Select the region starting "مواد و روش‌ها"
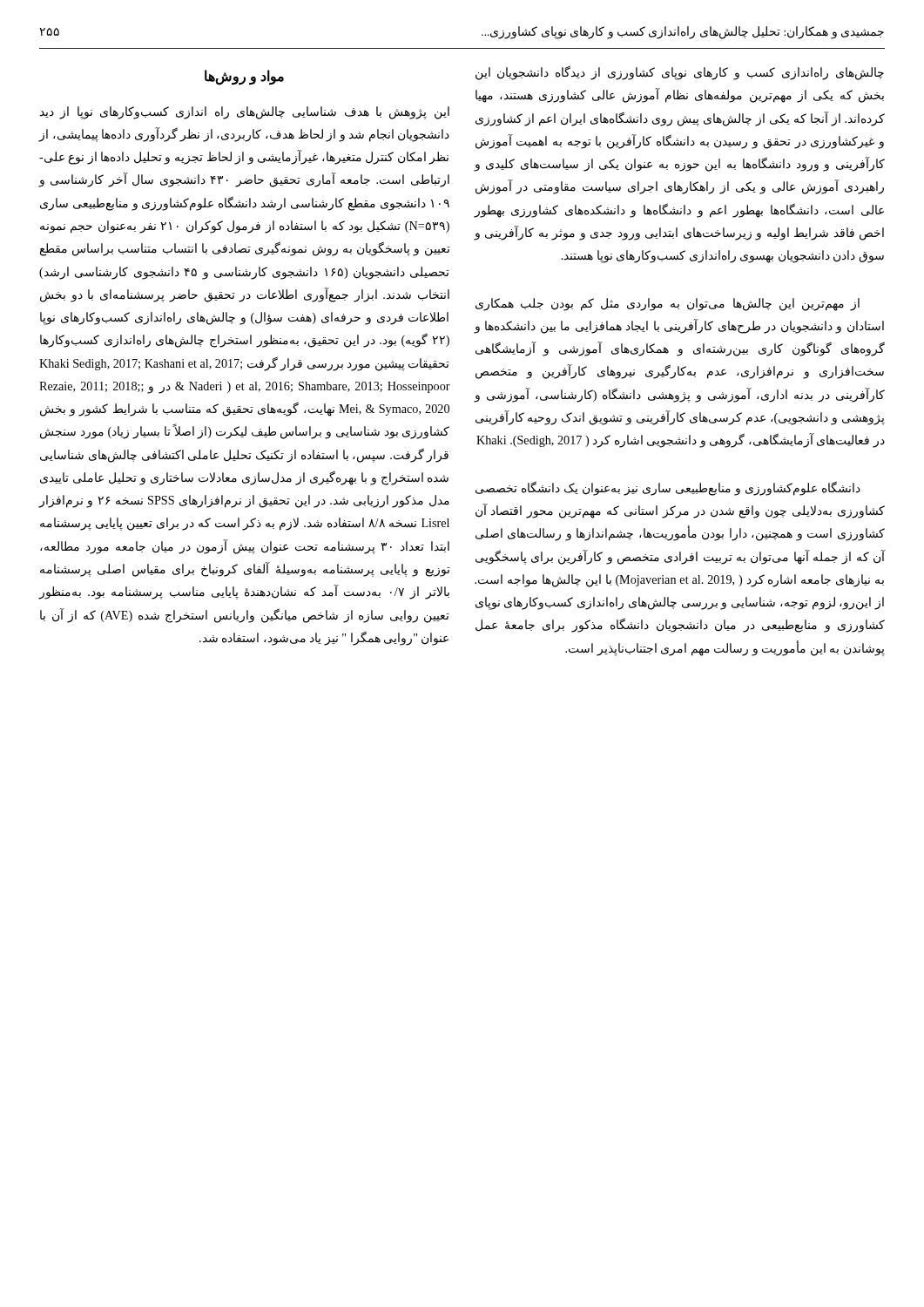 244,76
